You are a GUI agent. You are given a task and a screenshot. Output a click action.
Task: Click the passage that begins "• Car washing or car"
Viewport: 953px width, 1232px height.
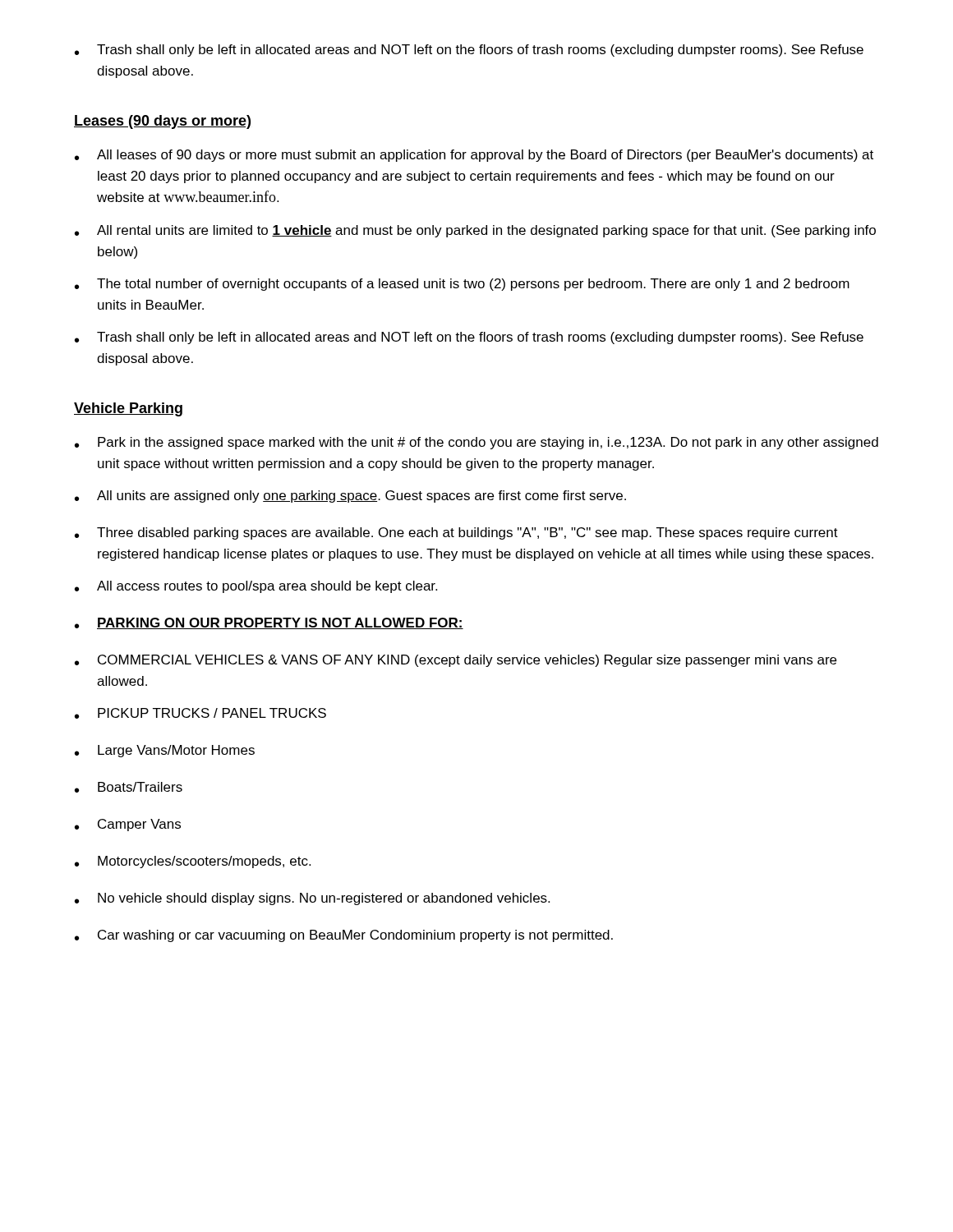[476, 938]
